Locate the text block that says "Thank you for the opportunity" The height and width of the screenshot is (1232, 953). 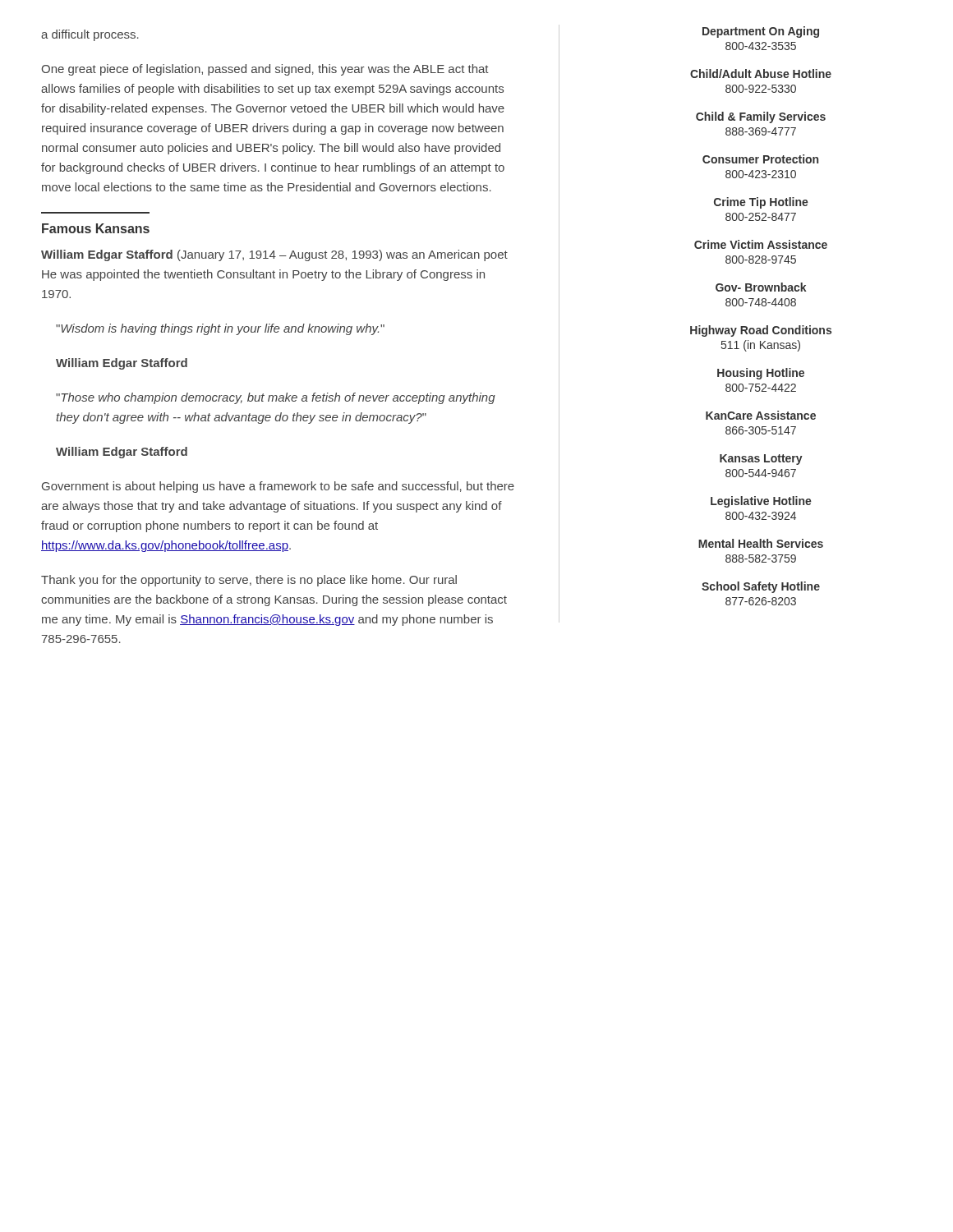(279, 609)
